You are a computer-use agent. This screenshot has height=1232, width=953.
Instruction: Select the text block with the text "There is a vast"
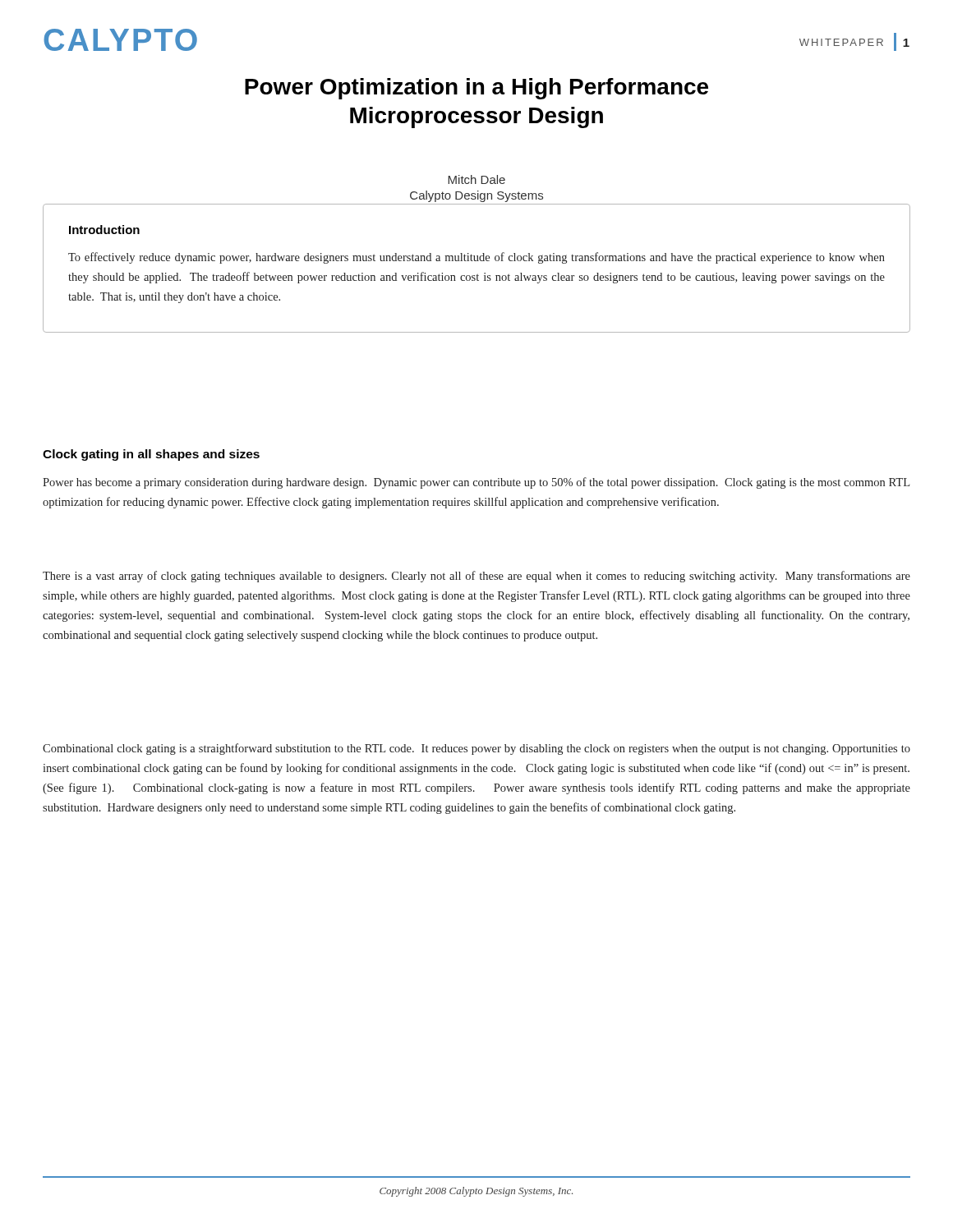pyautogui.click(x=476, y=605)
